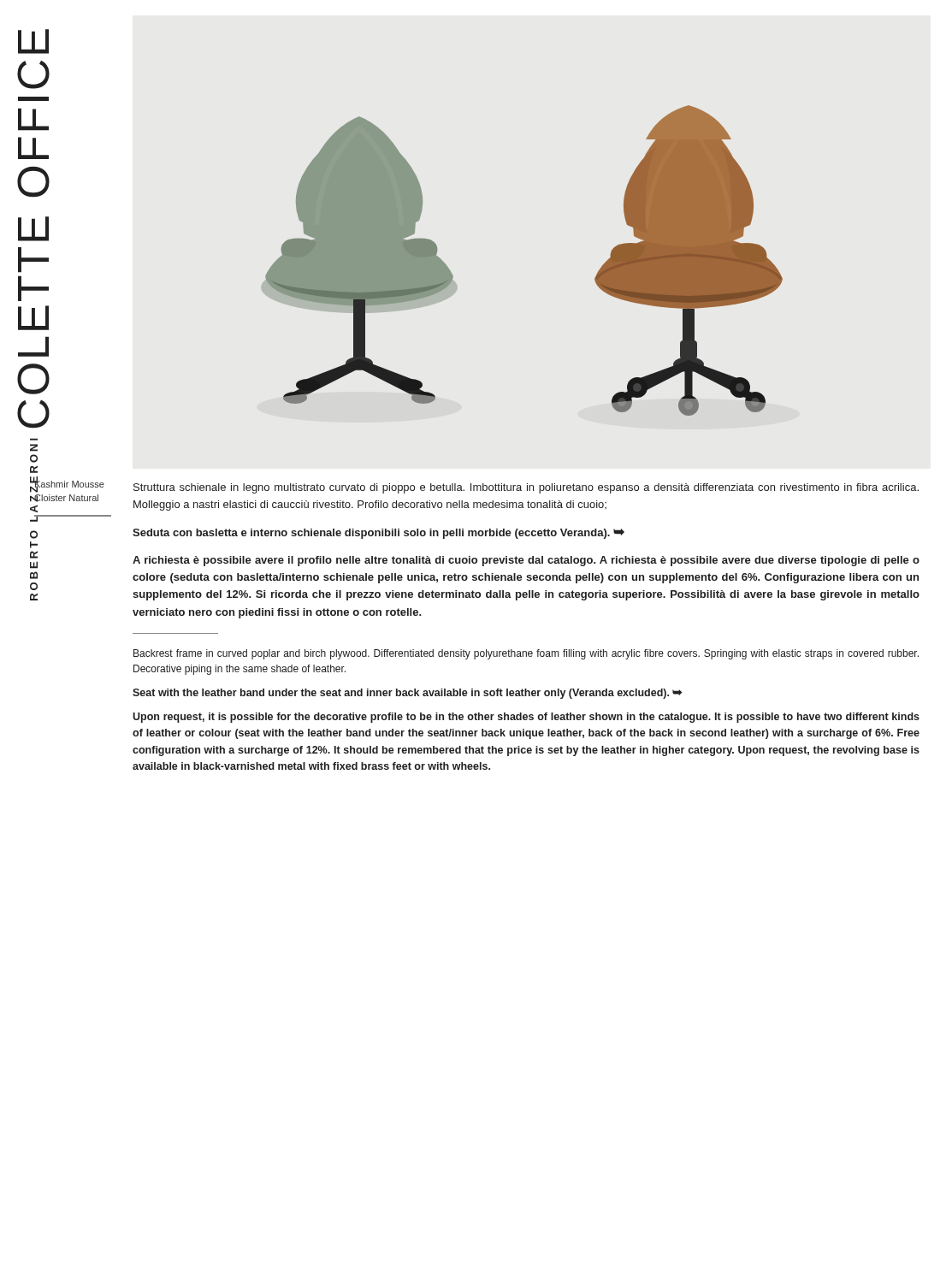952x1283 pixels.
Task: Locate the region starting "Struttura schienale in"
Action: (526, 496)
